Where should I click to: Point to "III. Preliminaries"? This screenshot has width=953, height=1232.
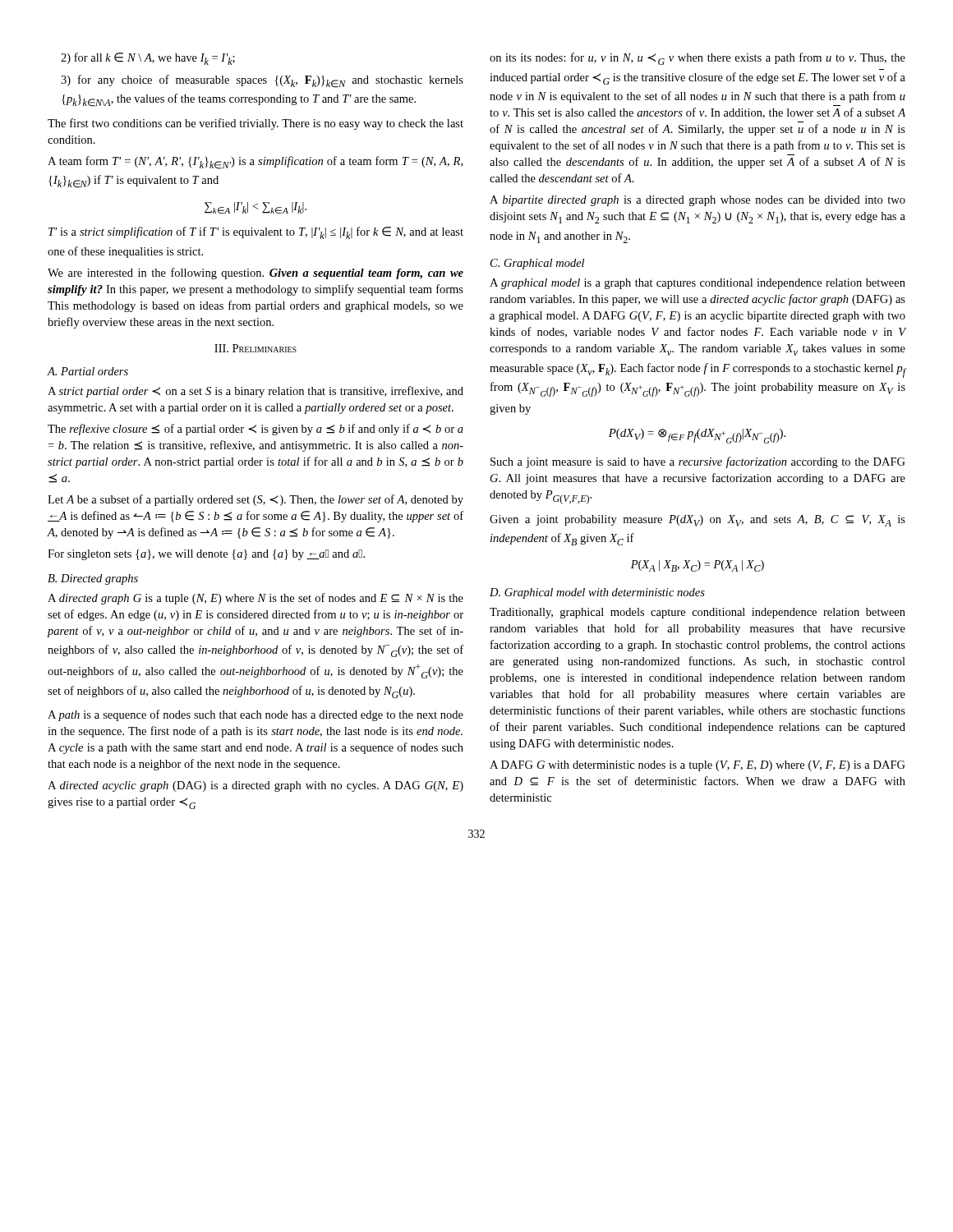[x=255, y=348]
